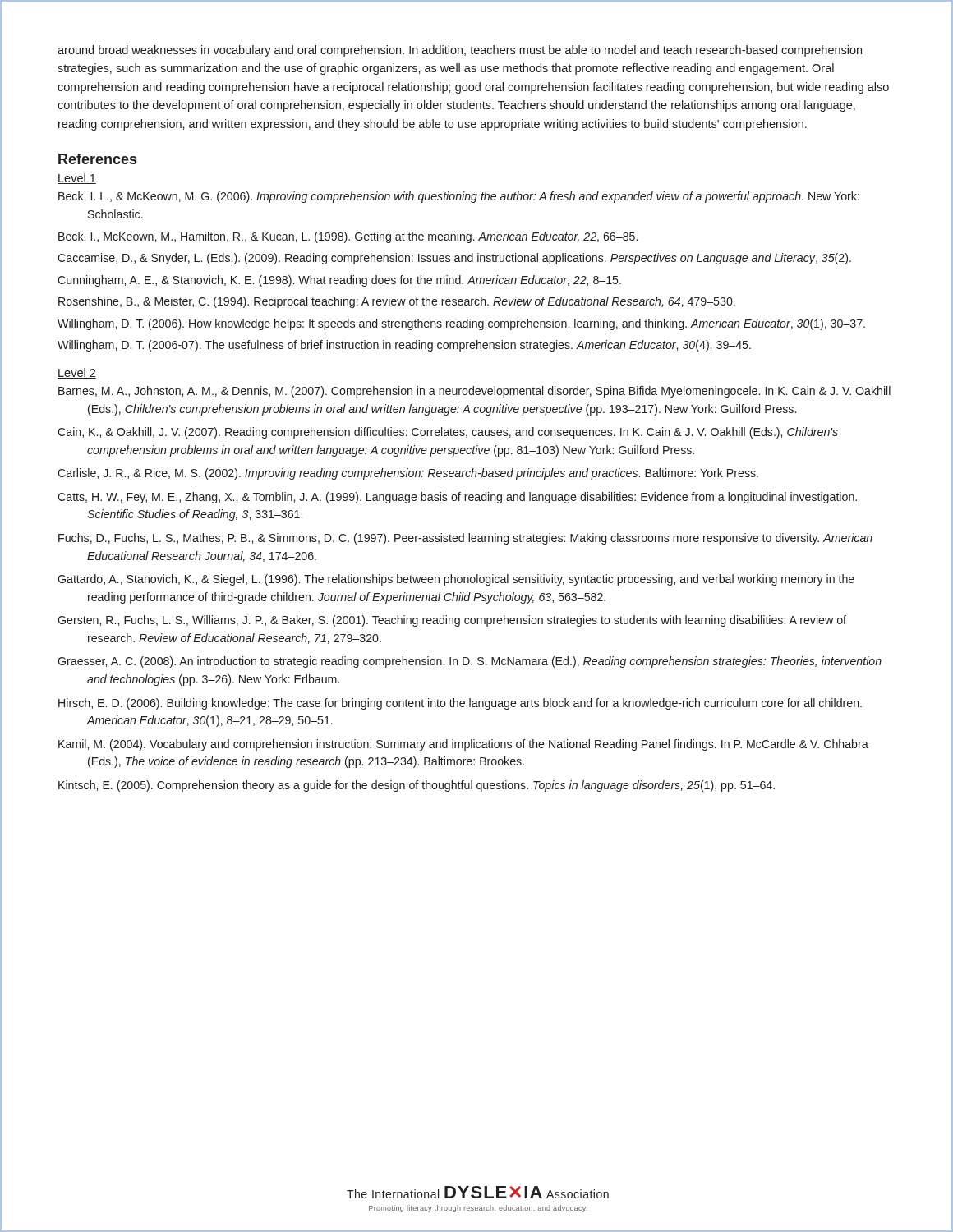Select the element starting "Carlisle, J. R., & Rice, M. S. (2002)."

pyautogui.click(x=408, y=473)
